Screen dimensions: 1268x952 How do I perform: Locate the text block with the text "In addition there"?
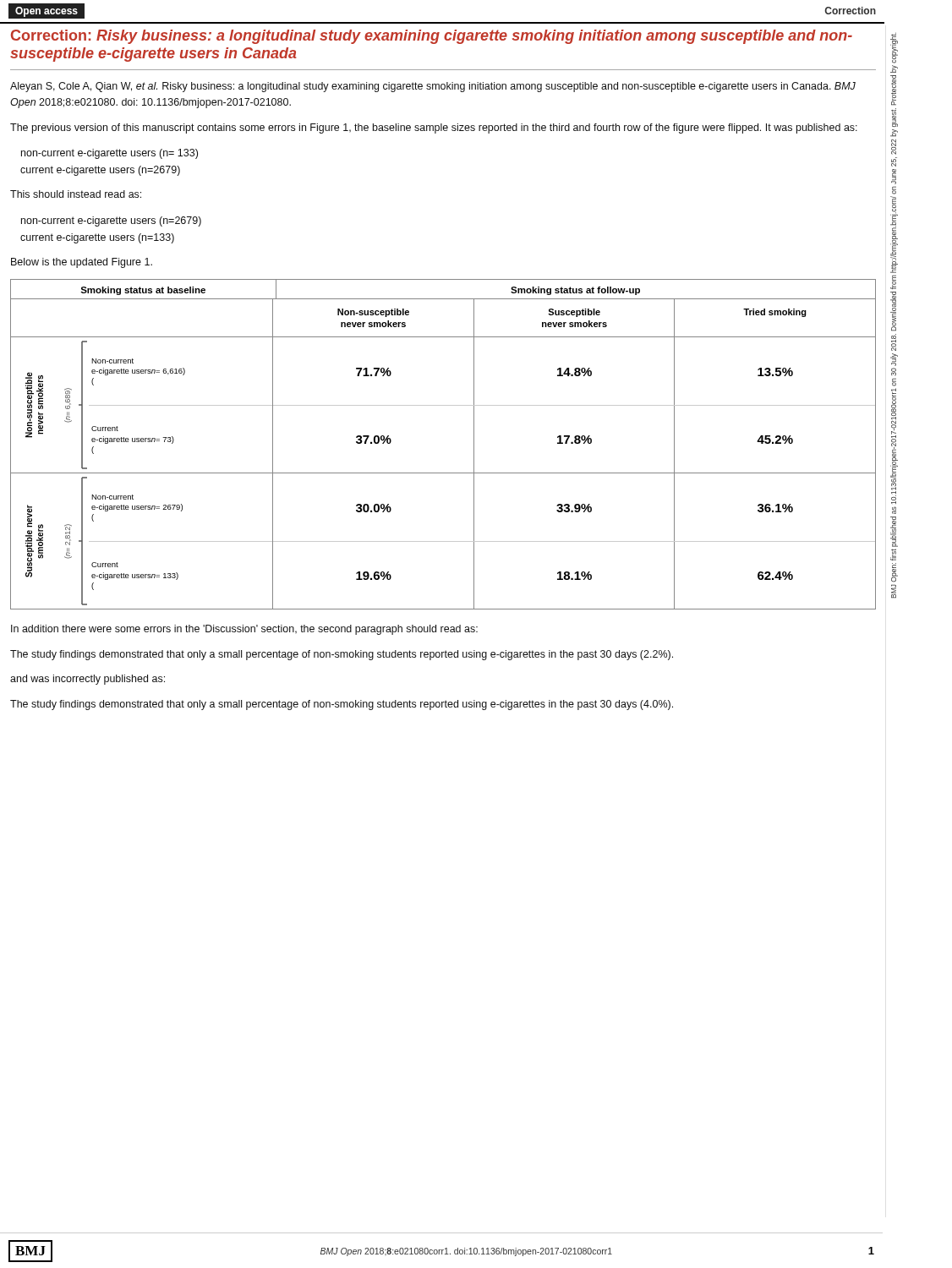(244, 629)
